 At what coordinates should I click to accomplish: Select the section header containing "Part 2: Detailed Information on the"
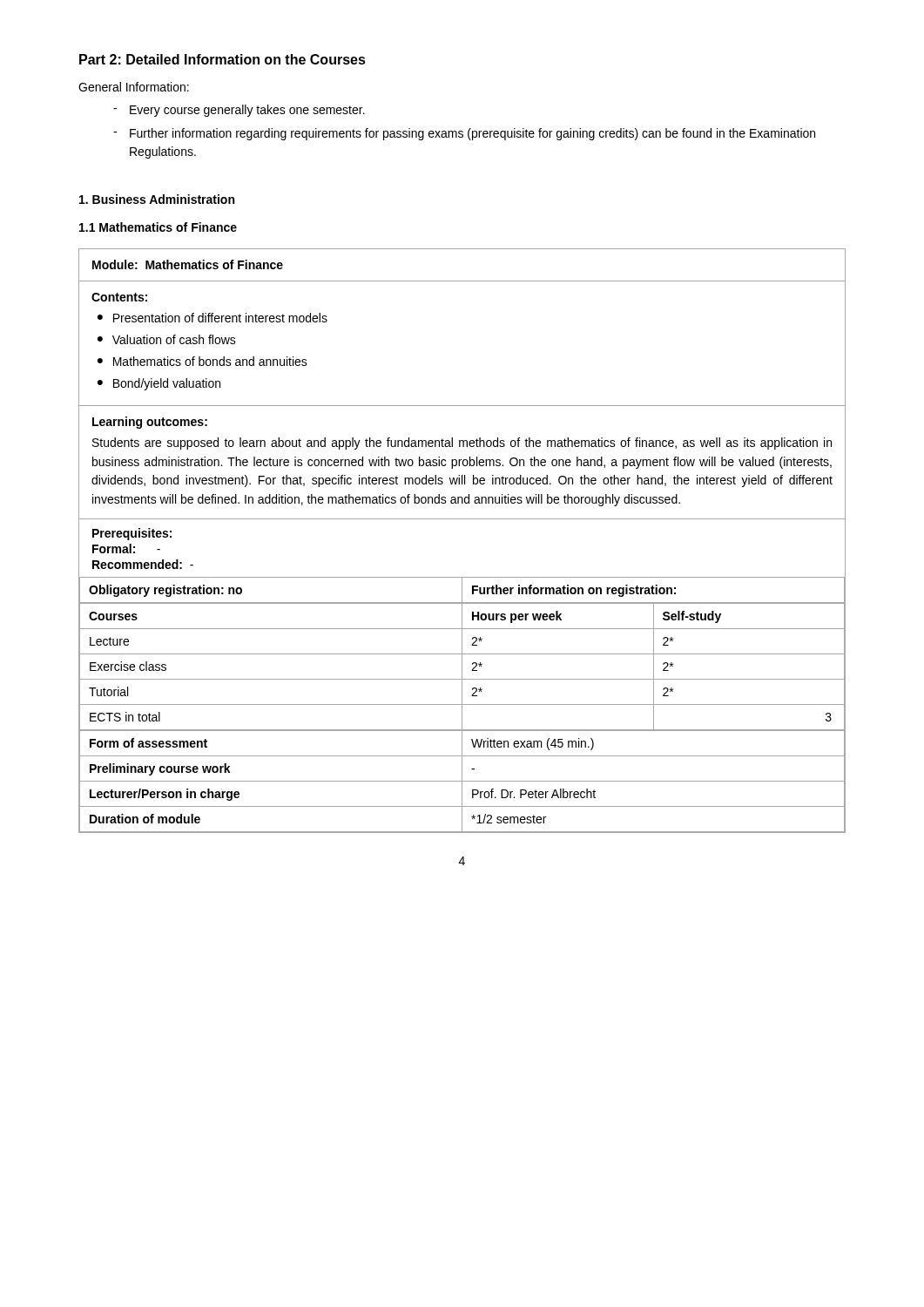[x=222, y=60]
